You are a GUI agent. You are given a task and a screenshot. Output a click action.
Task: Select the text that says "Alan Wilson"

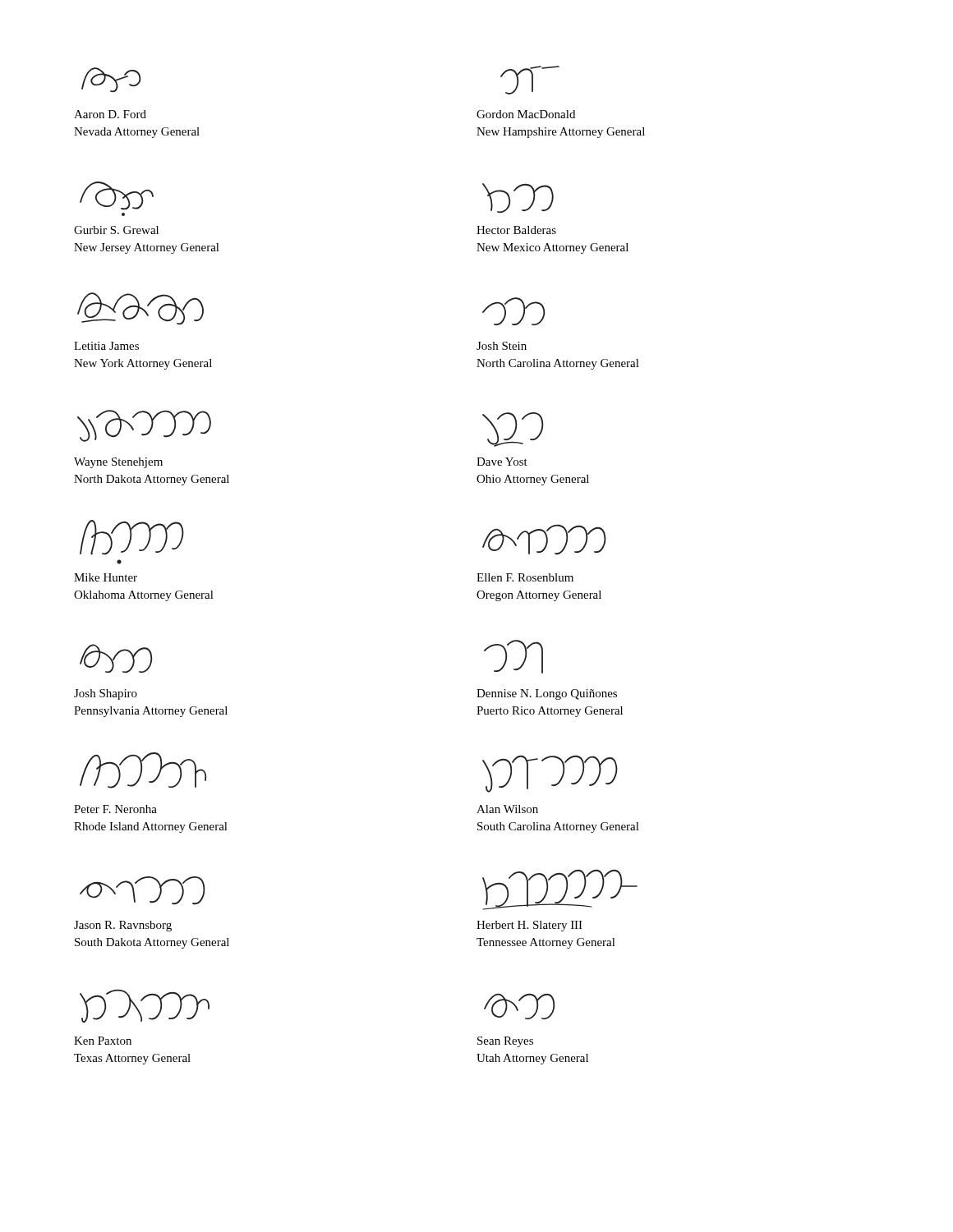point(507,809)
